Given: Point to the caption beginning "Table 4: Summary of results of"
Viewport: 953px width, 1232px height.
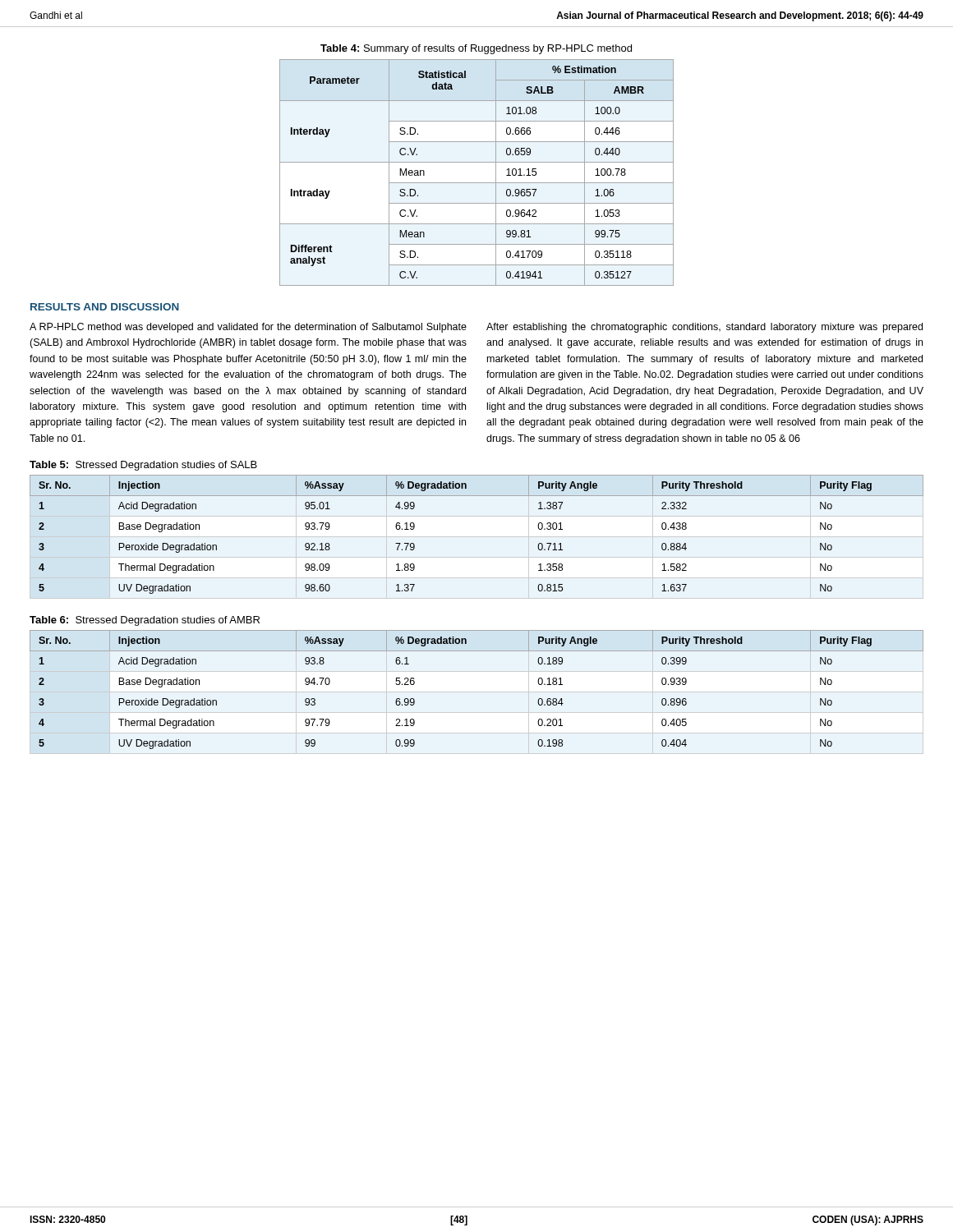Looking at the screenshot, I should coord(476,48).
